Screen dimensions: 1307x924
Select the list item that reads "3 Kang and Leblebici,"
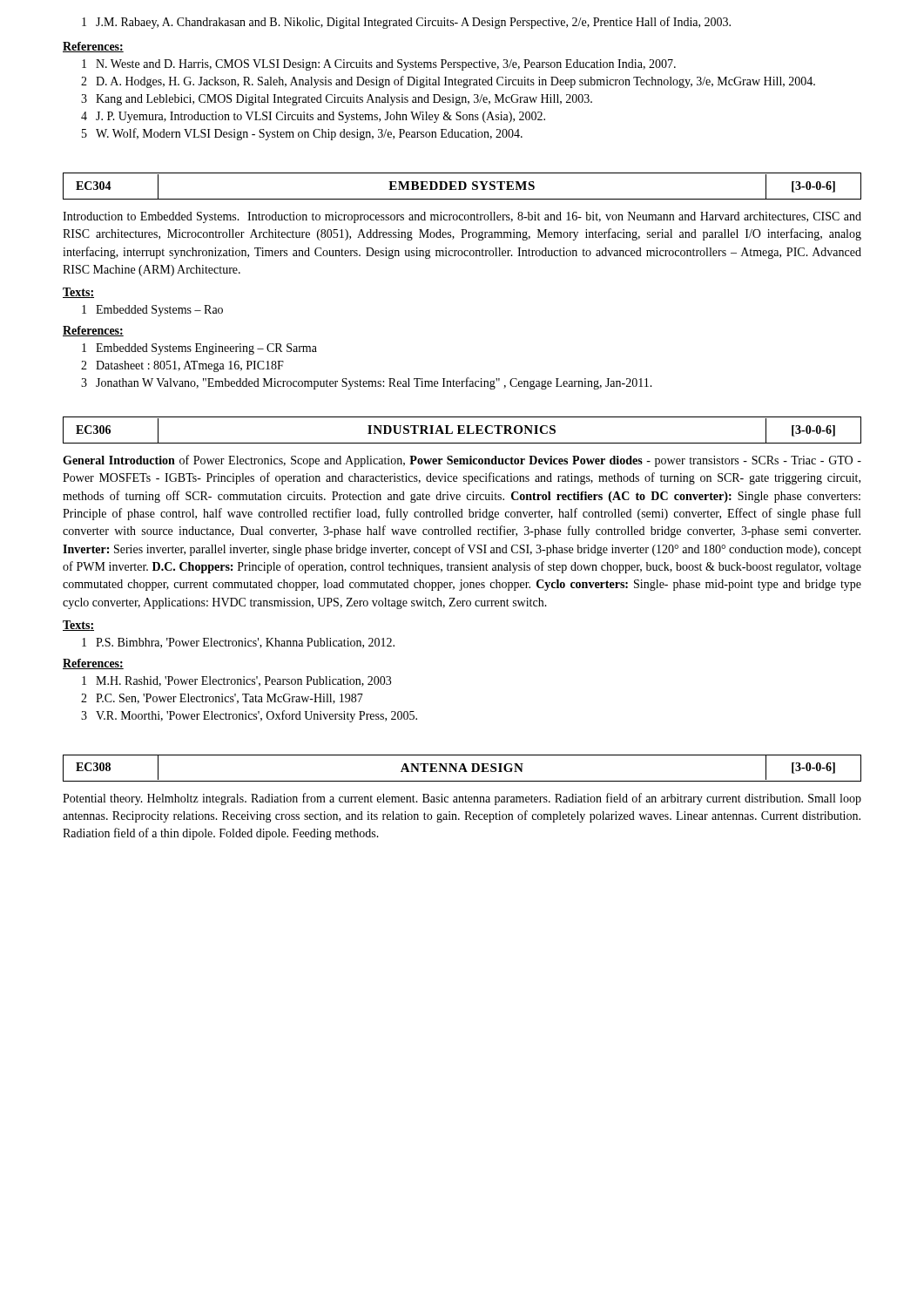(462, 99)
